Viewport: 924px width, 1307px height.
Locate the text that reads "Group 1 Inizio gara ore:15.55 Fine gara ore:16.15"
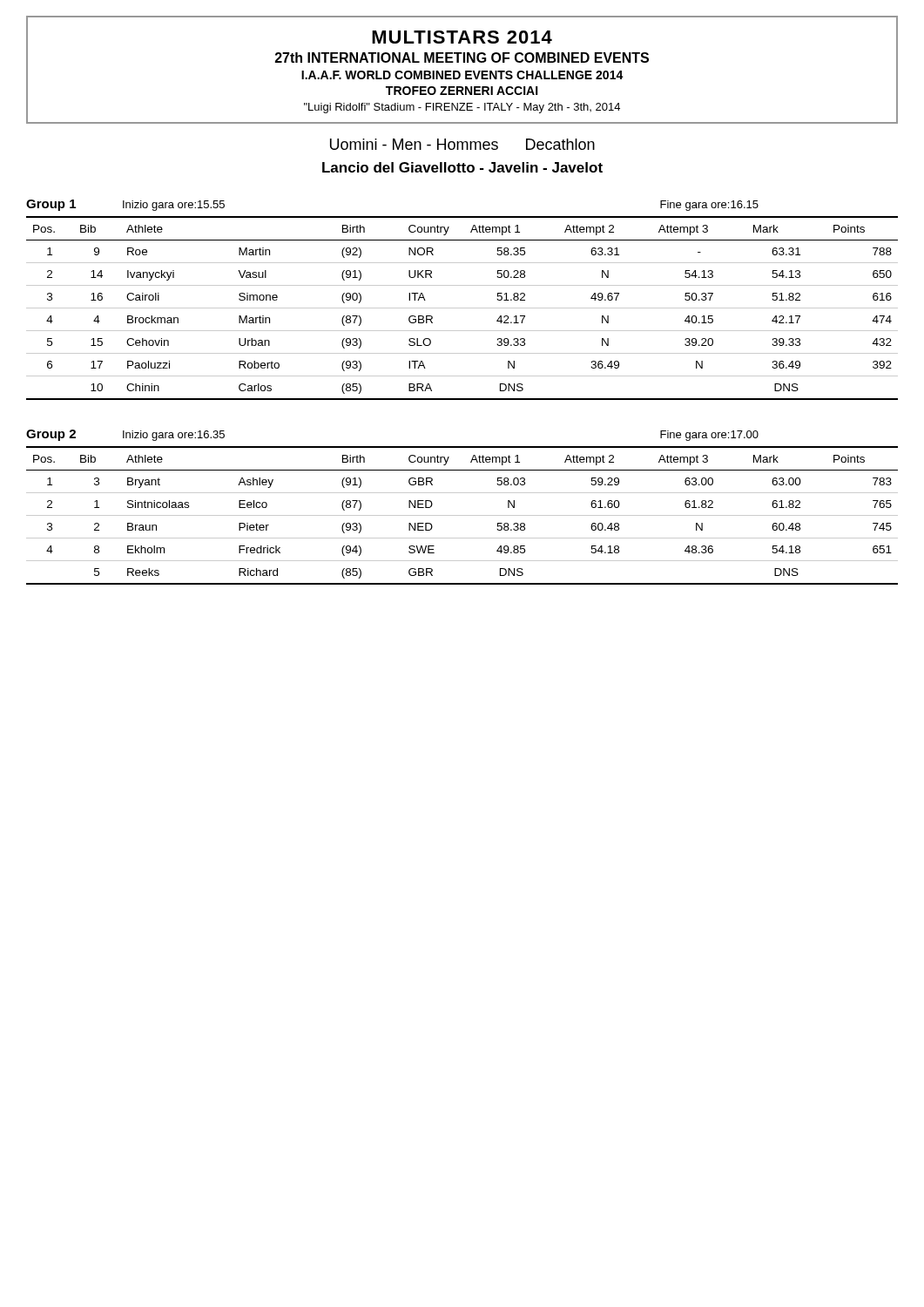point(52,205)
